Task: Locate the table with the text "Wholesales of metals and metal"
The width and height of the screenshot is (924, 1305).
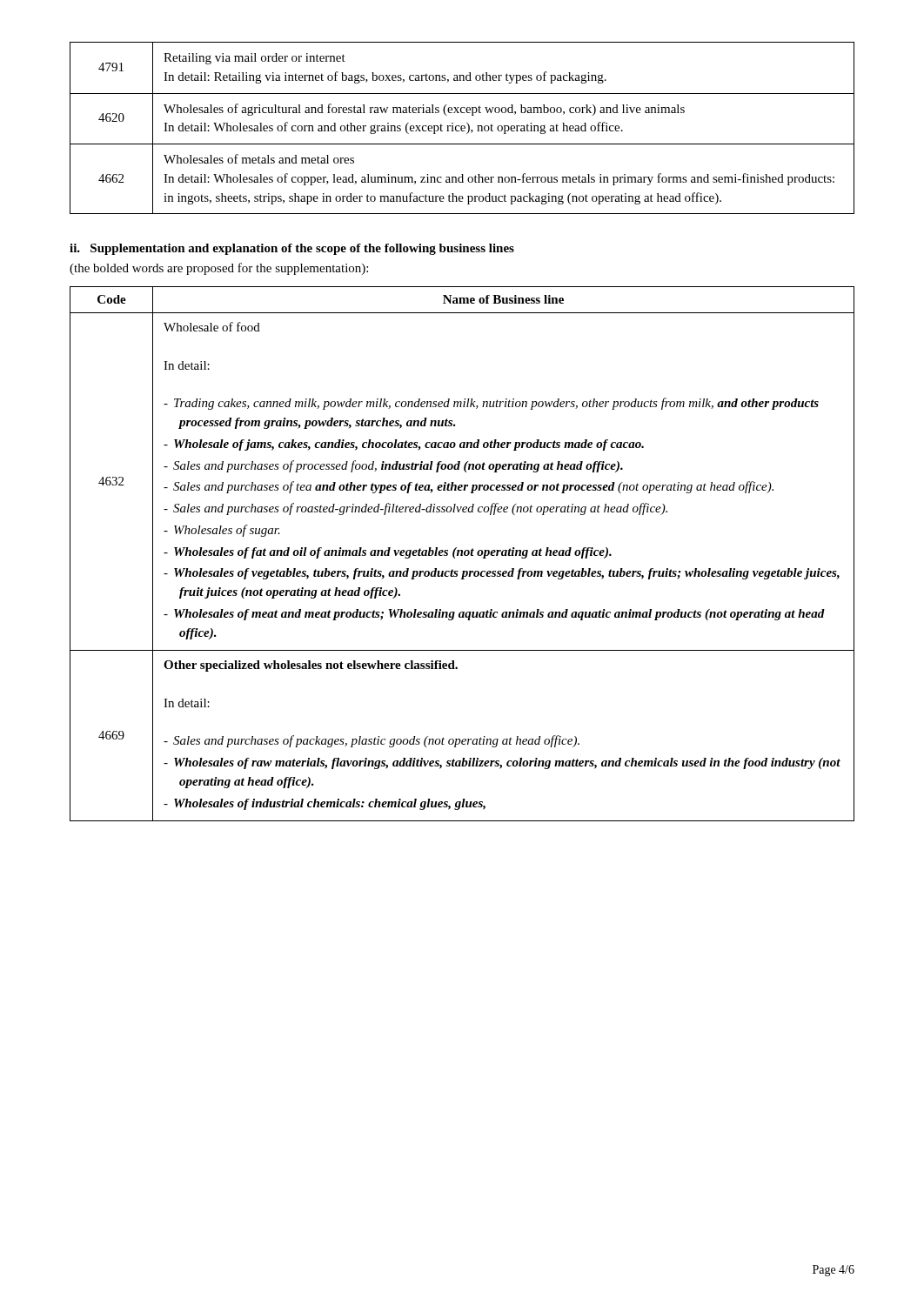Action: point(462,128)
